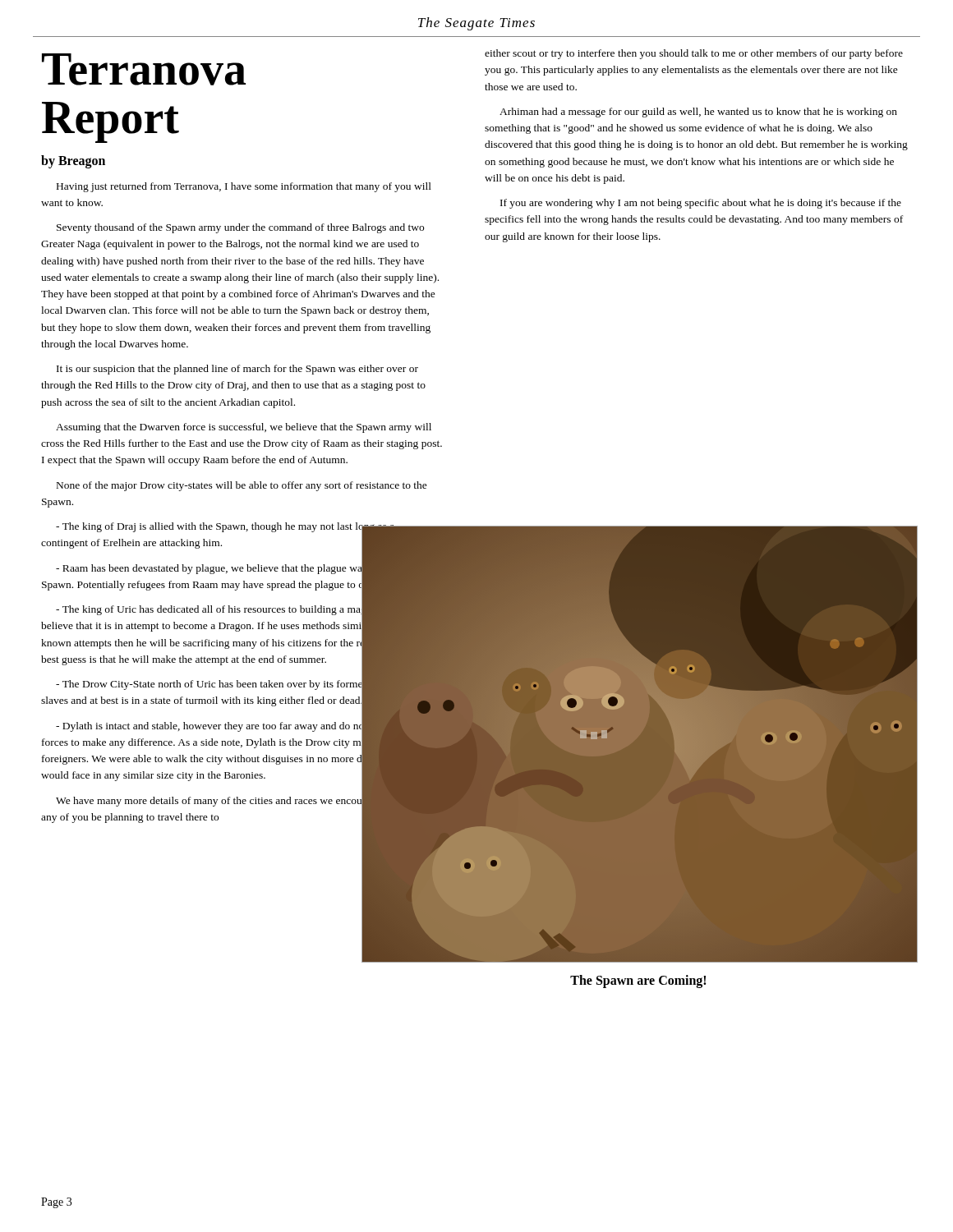Where is the passage that starts "Having just returned from Terranova, I have"?
The image size is (953, 1232).
[x=236, y=194]
